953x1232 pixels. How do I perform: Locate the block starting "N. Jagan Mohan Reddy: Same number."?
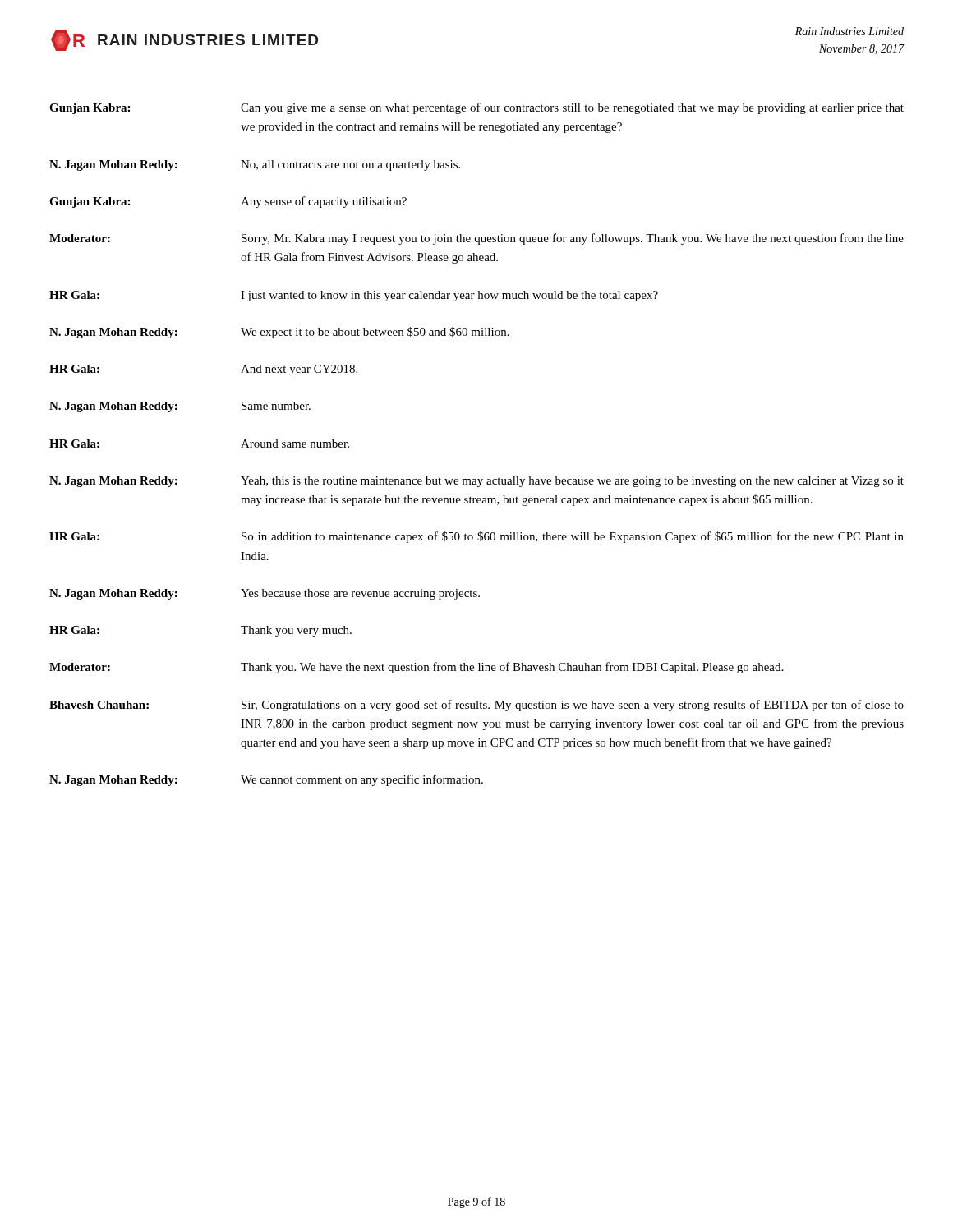tap(180, 407)
